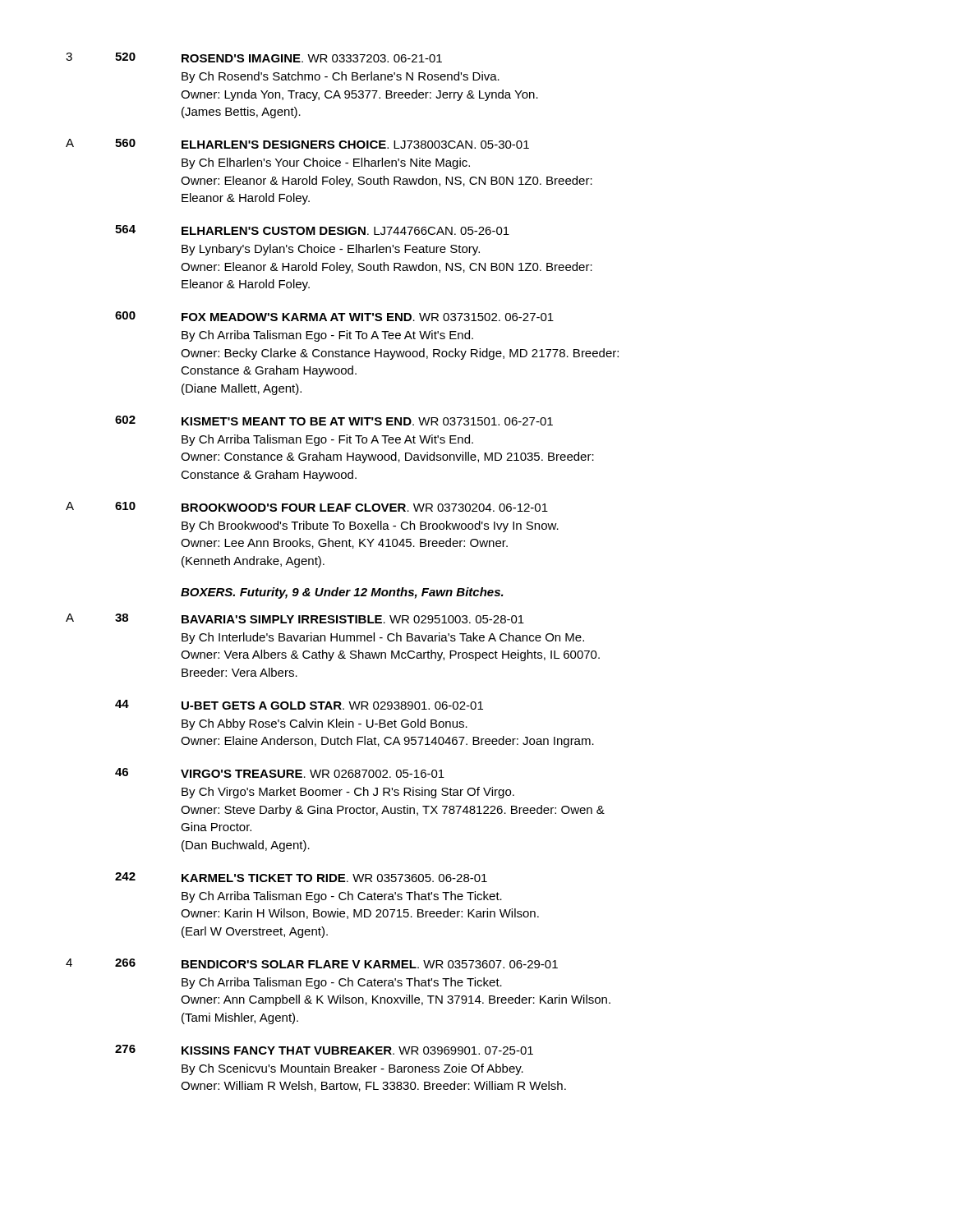This screenshot has height=1232, width=953.
Task: Locate the list item with the text "242 KARMEL'S TICKET TO RIDE. WR"
Action: coord(501,905)
